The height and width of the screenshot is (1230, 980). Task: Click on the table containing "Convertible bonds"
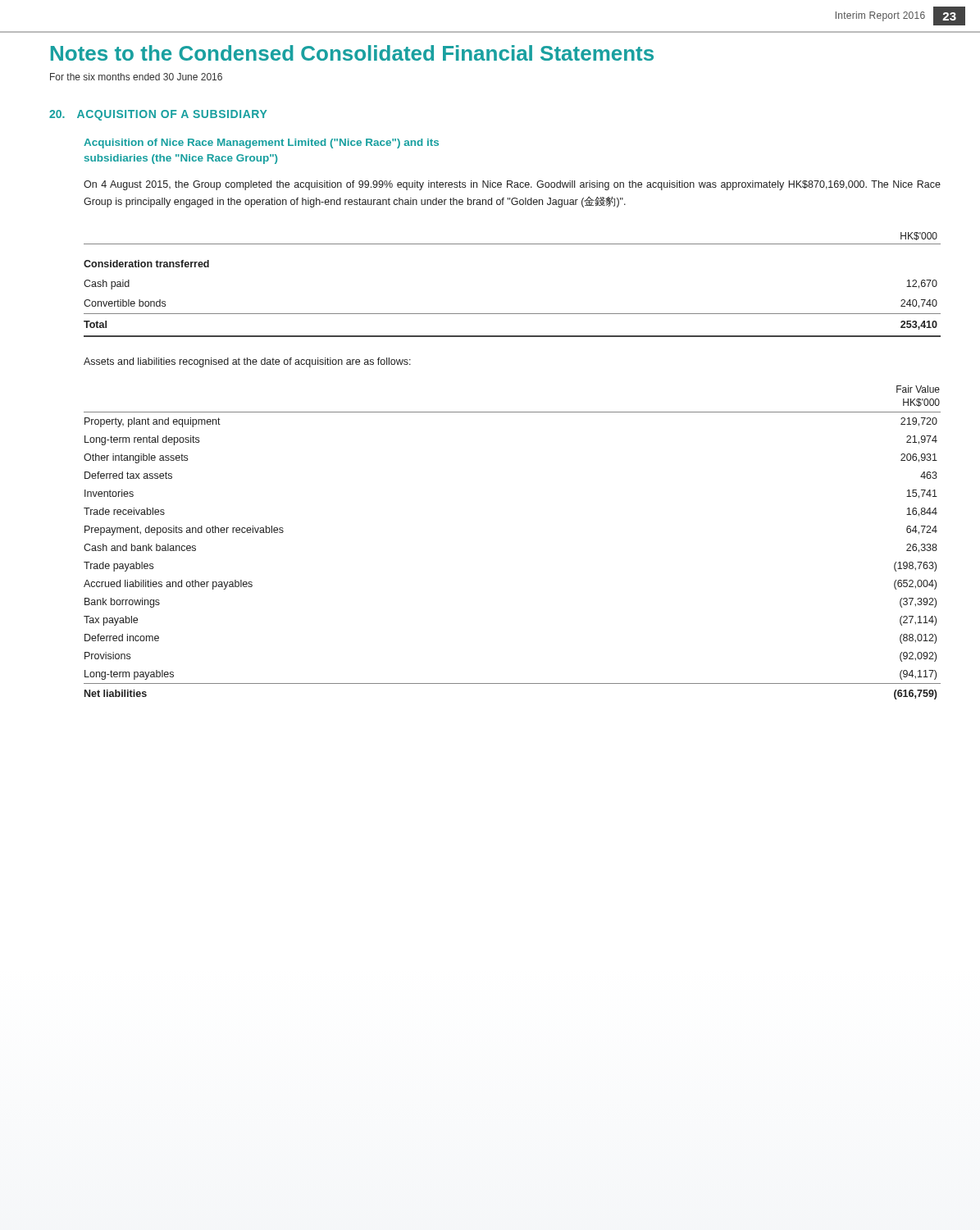tap(495, 282)
